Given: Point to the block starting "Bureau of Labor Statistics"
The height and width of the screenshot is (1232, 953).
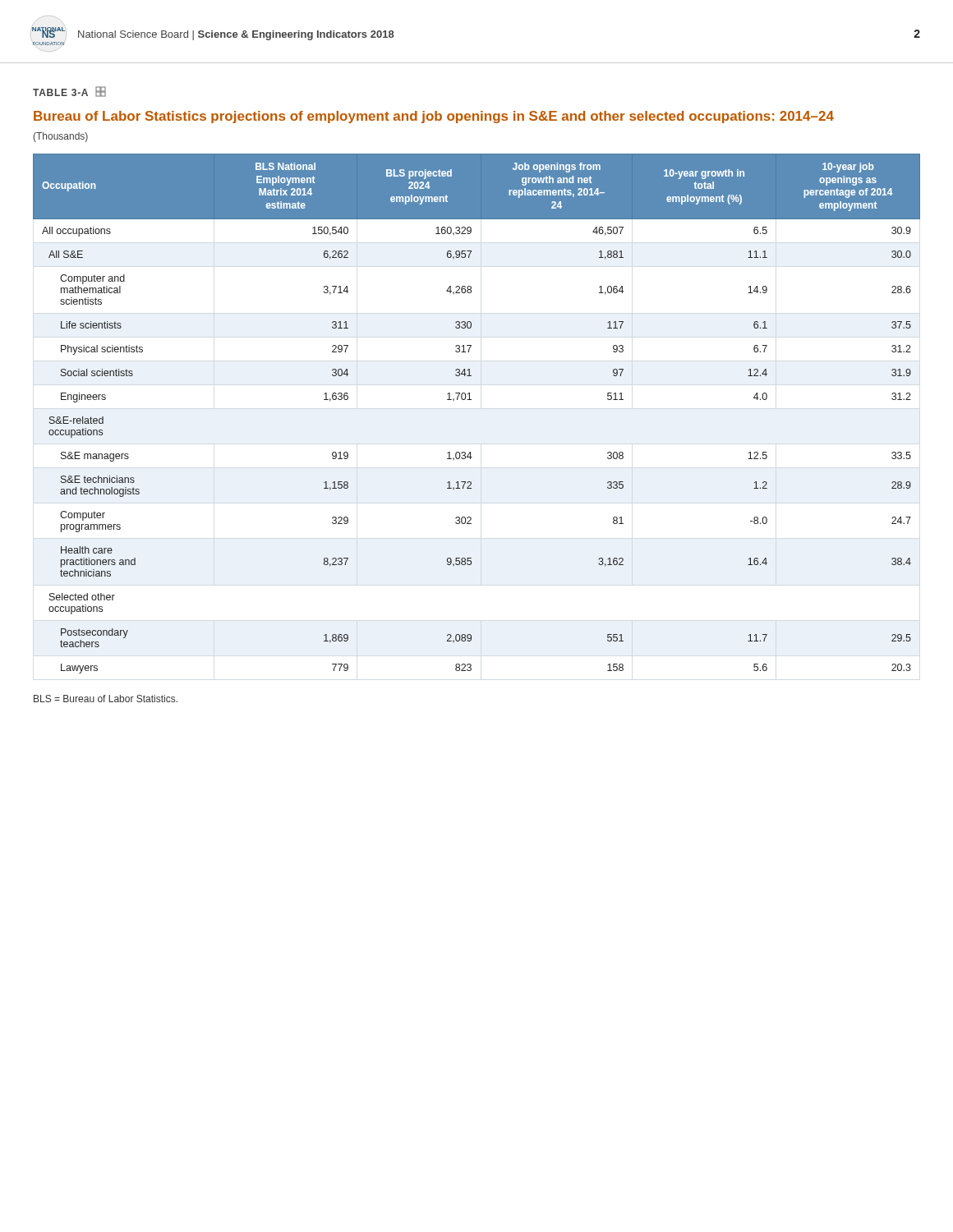Looking at the screenshot, I should pyautogui.click(x=433, y=116).
